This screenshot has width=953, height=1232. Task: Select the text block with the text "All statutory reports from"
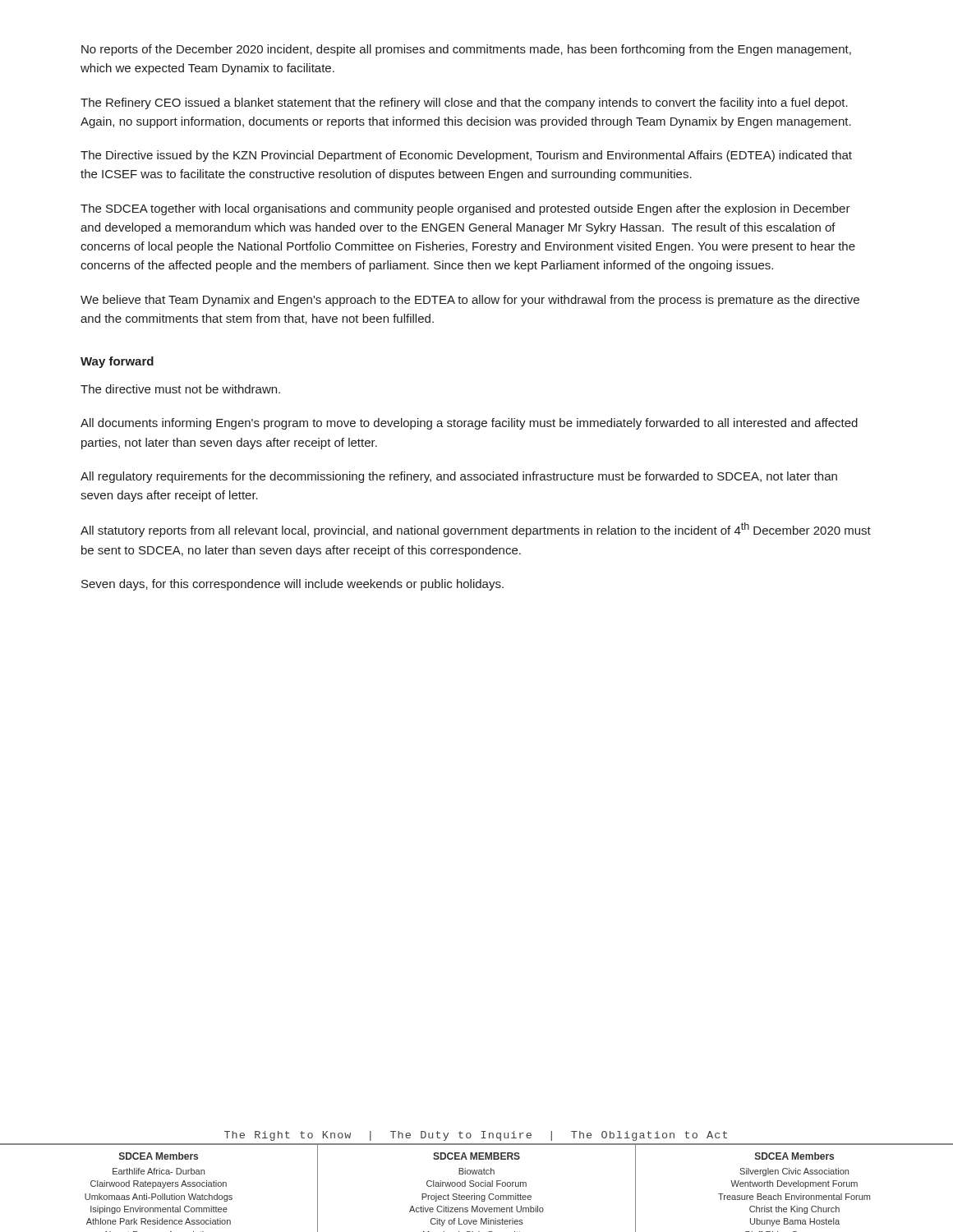coord(476,539)
